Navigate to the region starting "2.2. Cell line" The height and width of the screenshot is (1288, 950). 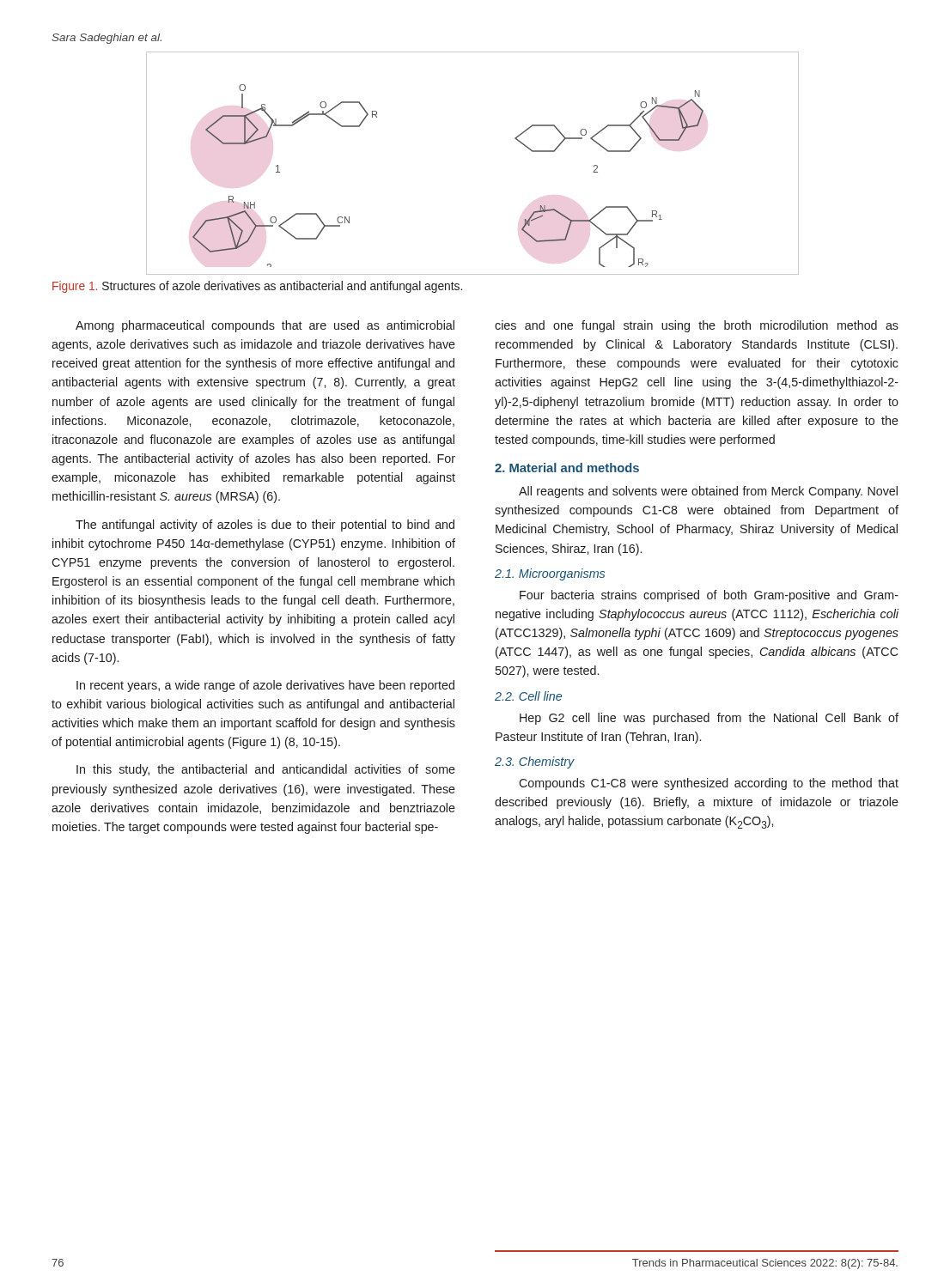pyautogui.click(x=529, y=696)
